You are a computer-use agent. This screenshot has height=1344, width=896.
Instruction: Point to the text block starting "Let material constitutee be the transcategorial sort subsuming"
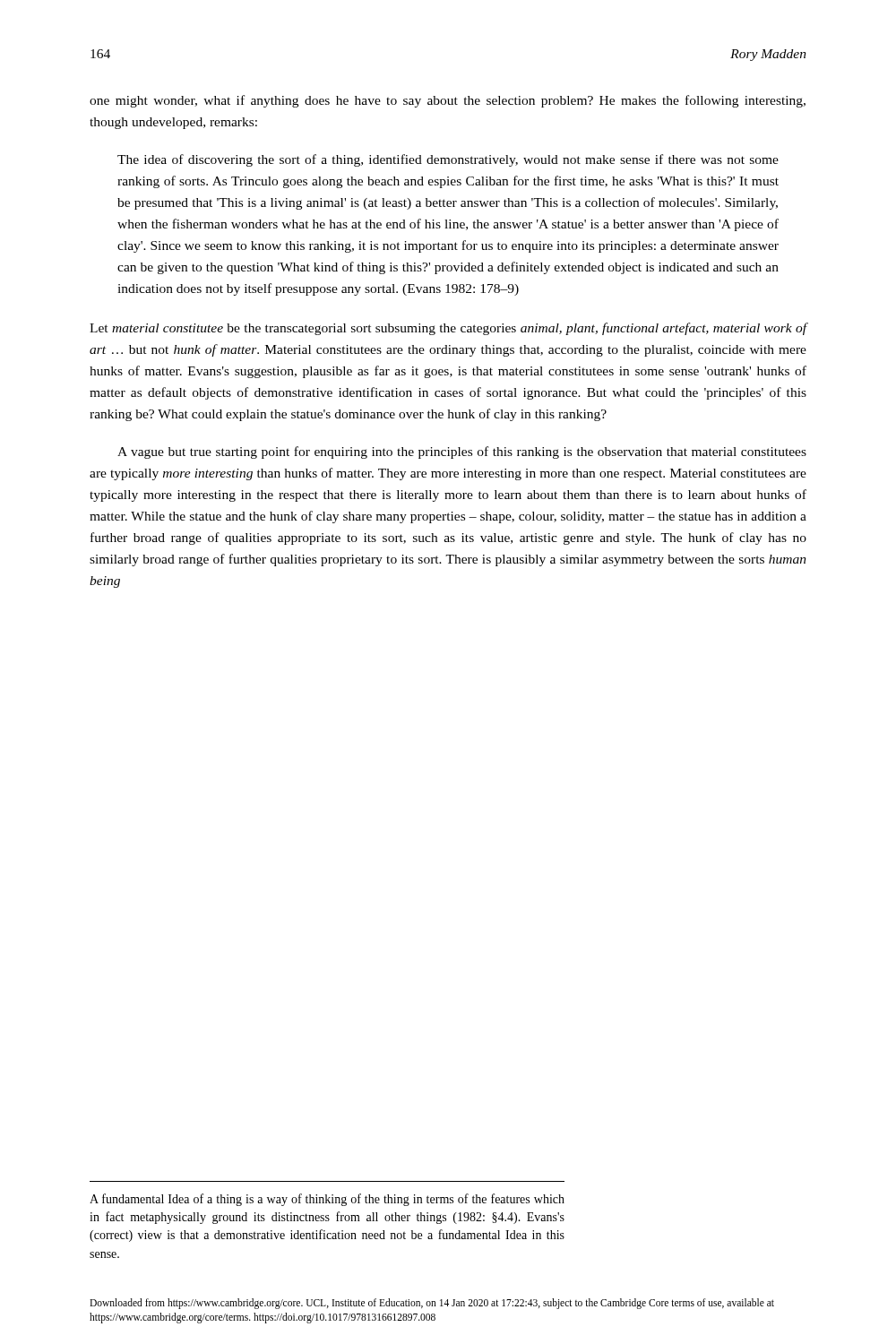(x=448, y=371)
